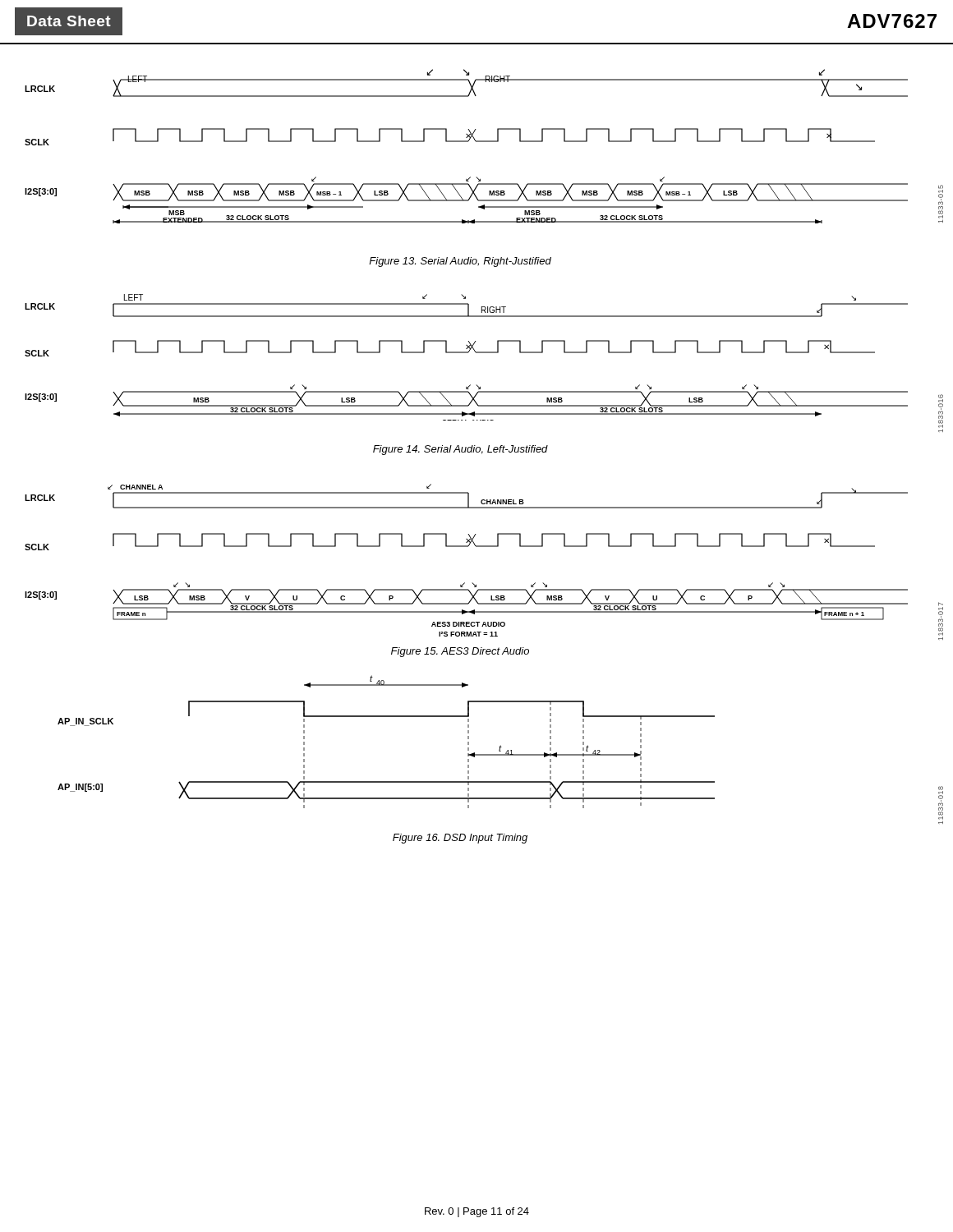Point to the block starting "Figure 13. Serial Audio, Right-Justified"

click(x=460, y=261)
